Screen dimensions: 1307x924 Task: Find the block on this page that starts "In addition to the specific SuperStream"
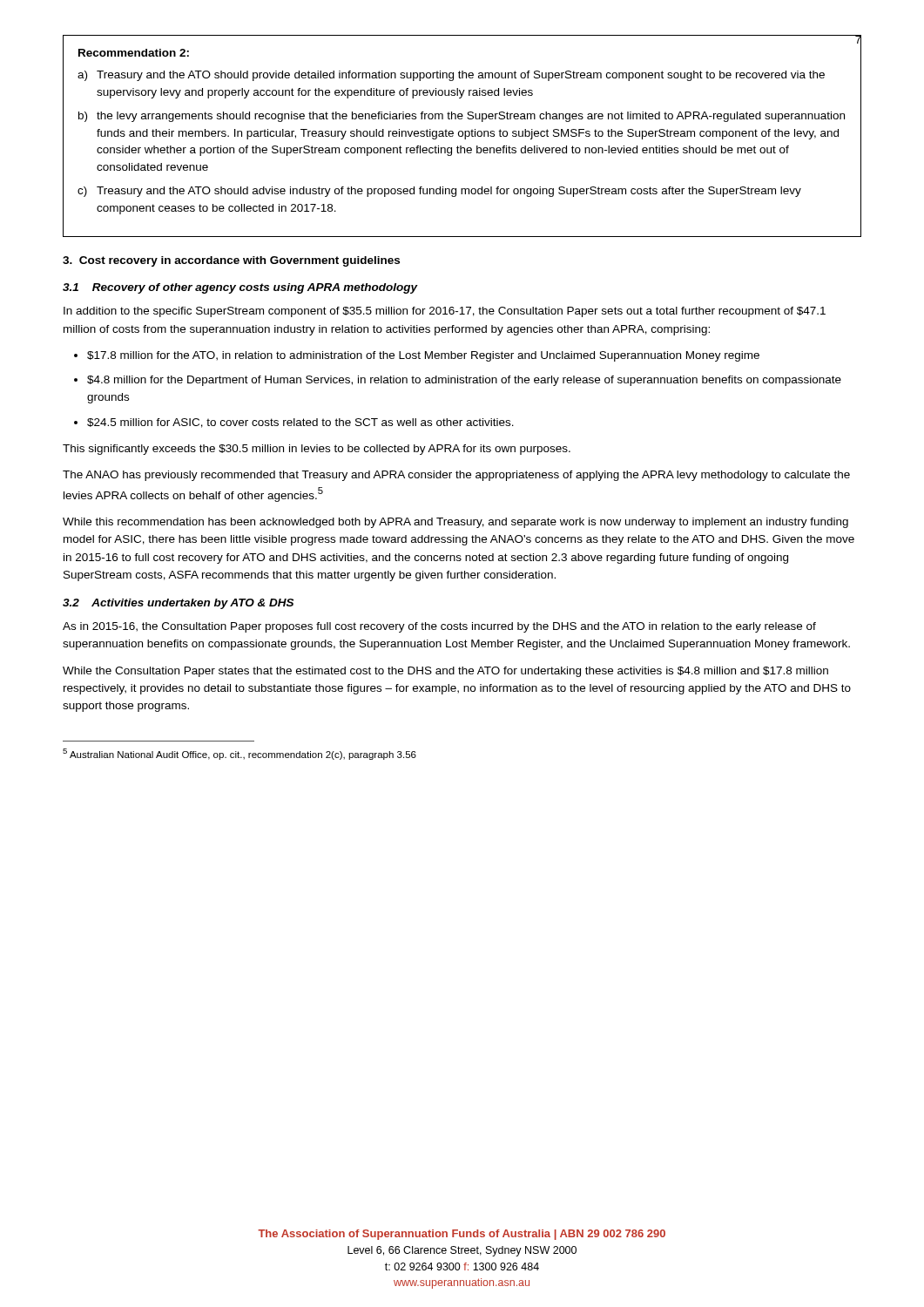tap(444, 320)
